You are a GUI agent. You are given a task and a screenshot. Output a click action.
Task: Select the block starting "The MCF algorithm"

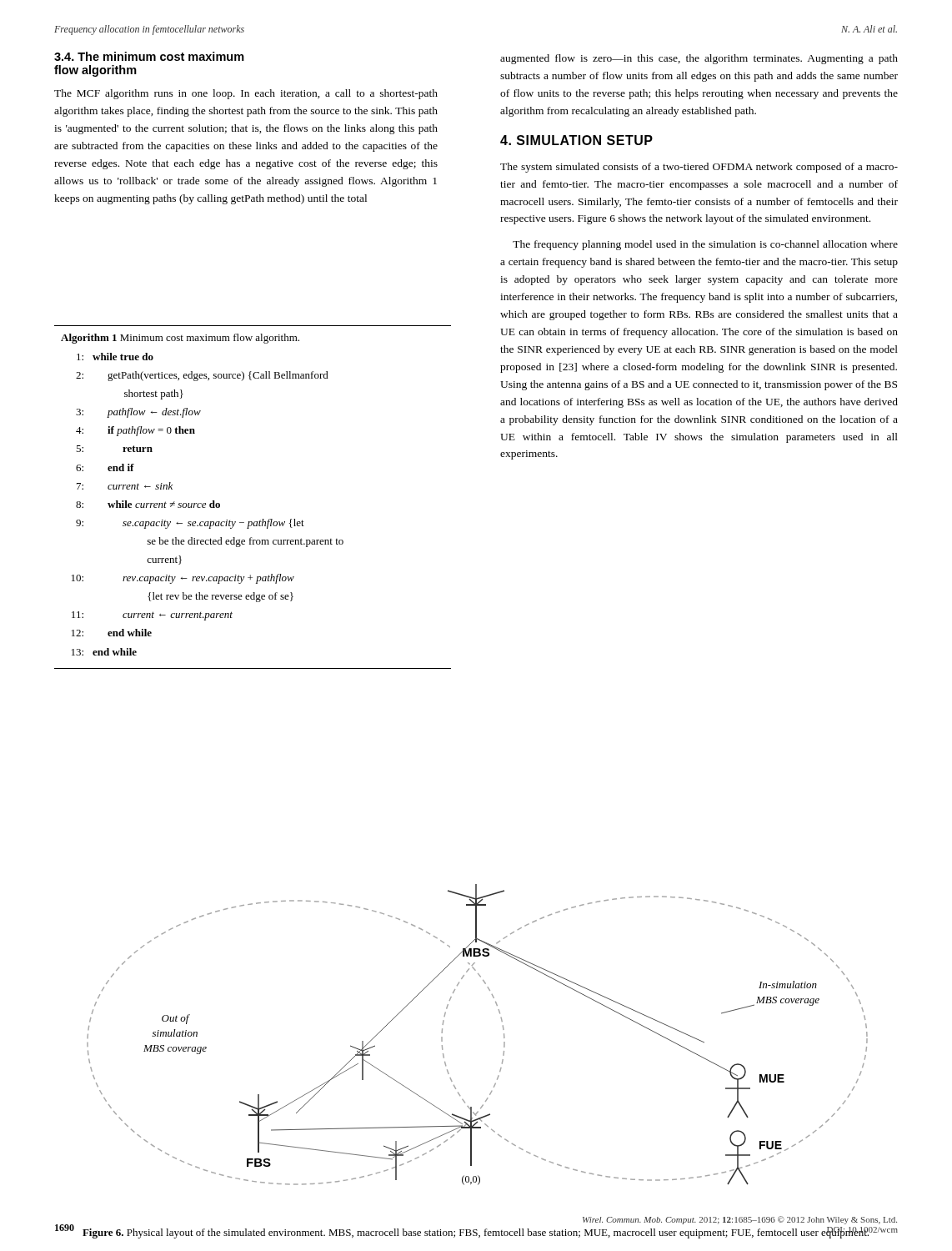[246, 145]
